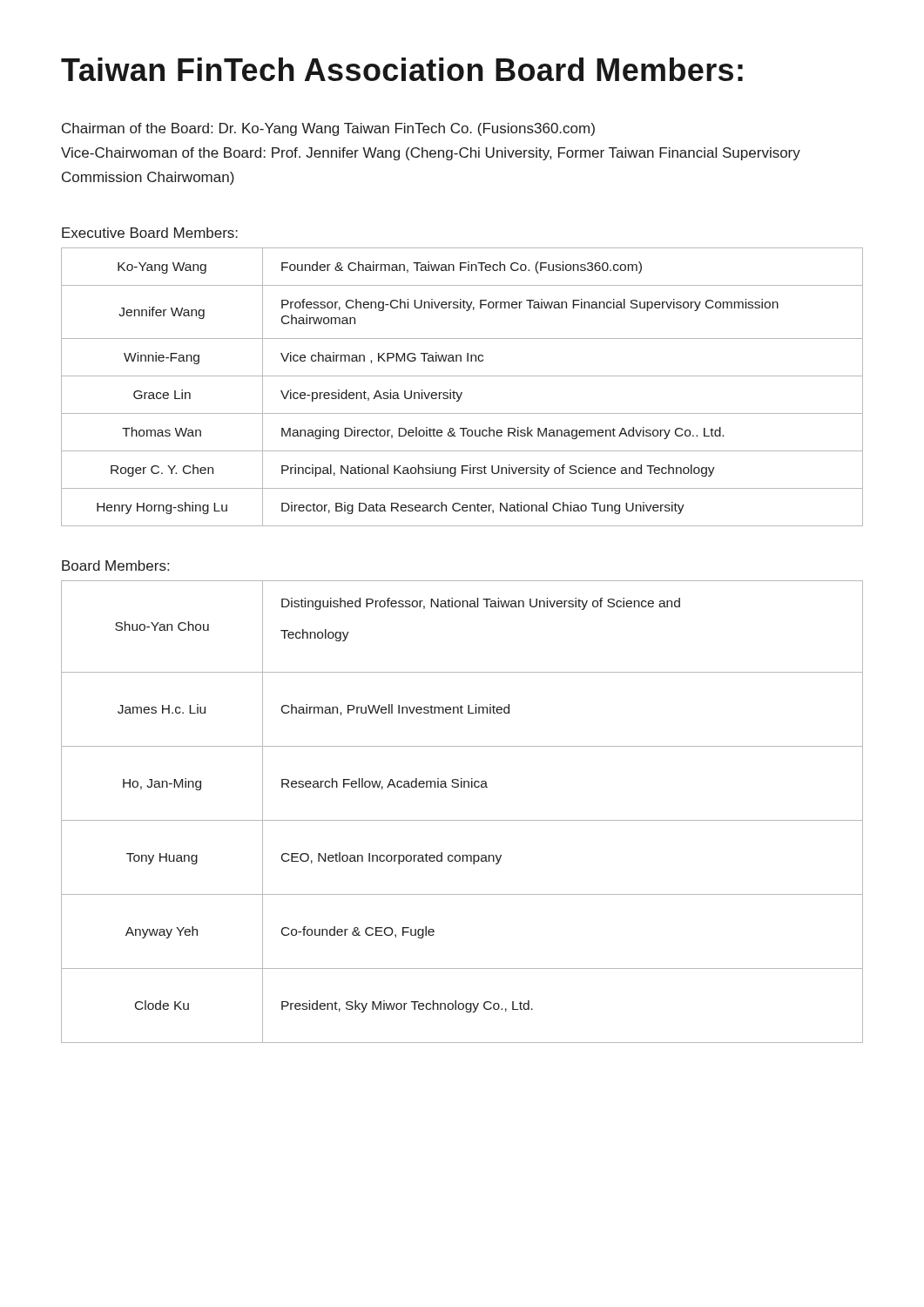Screen dimensions: 1307x924
Task: Click on the table containing "Thomas Wan"
Action: (x=462, y=387)
